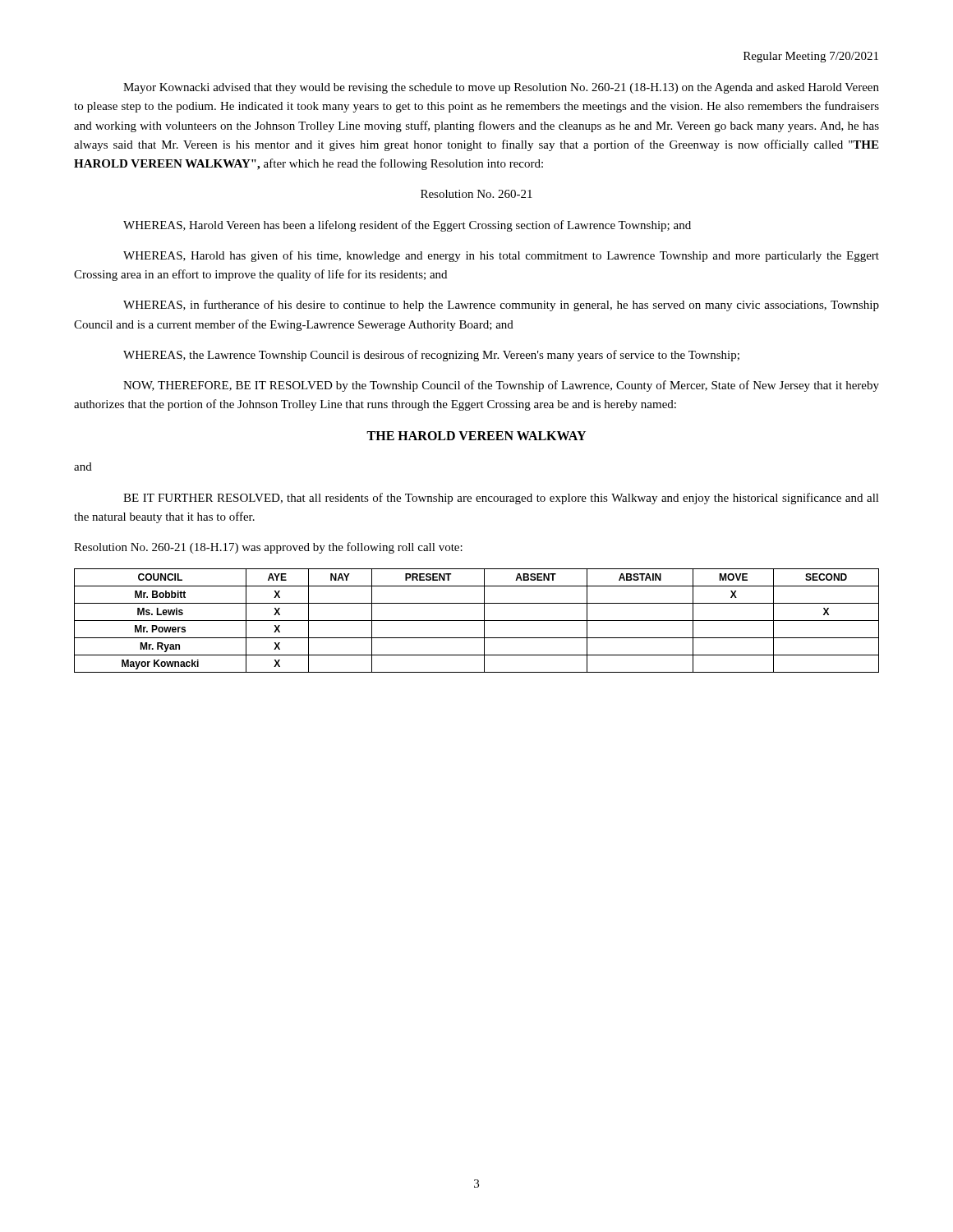The height and width of the screenshot is (1232, 953).
Task: Find the text block containing "BE IT FURTHER RESOLVED, that all residents of"
Action: (x=476, y=507)
